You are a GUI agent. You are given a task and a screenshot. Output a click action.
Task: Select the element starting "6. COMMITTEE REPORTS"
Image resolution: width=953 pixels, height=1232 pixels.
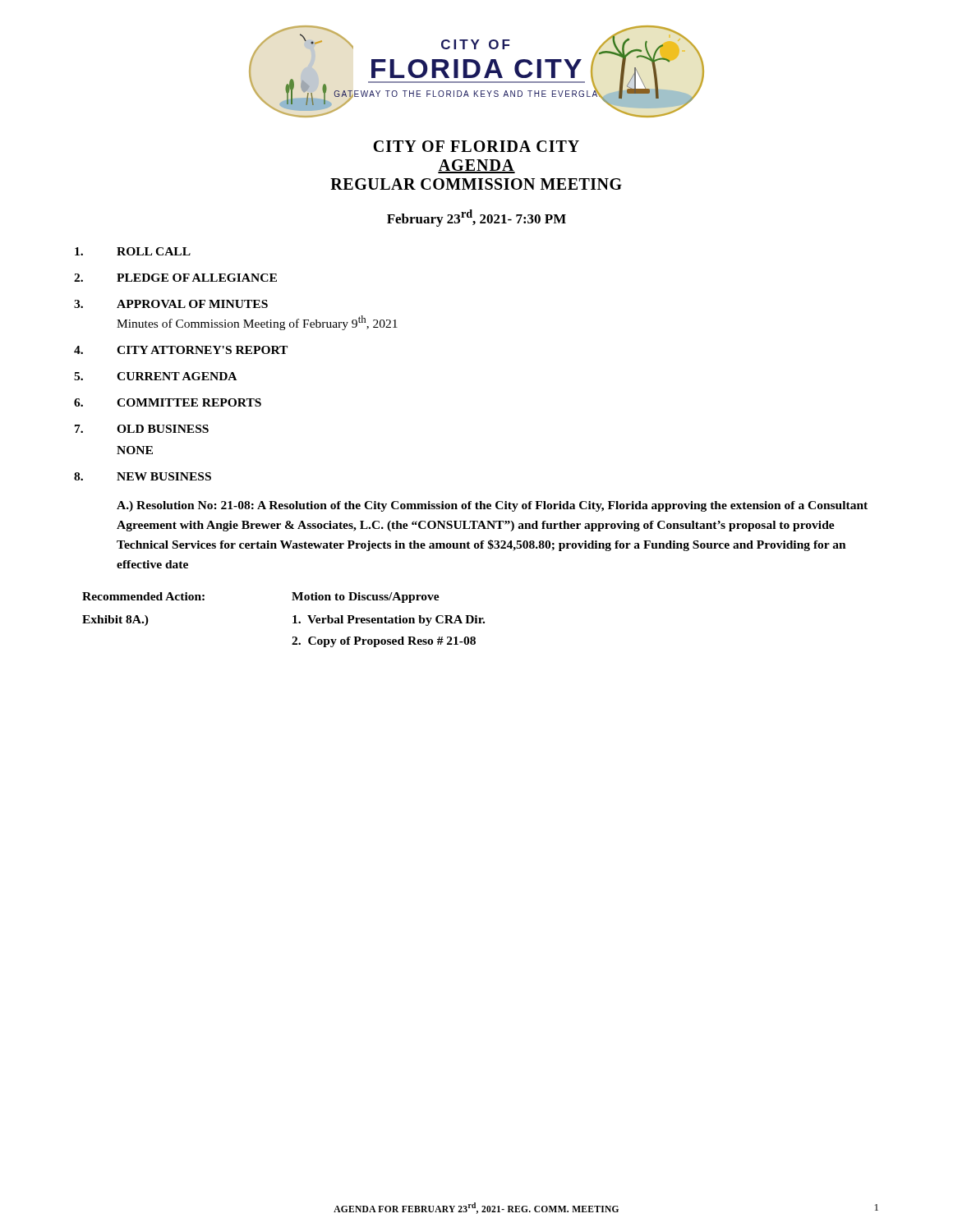pyautogui.click(x=168, y=402)
